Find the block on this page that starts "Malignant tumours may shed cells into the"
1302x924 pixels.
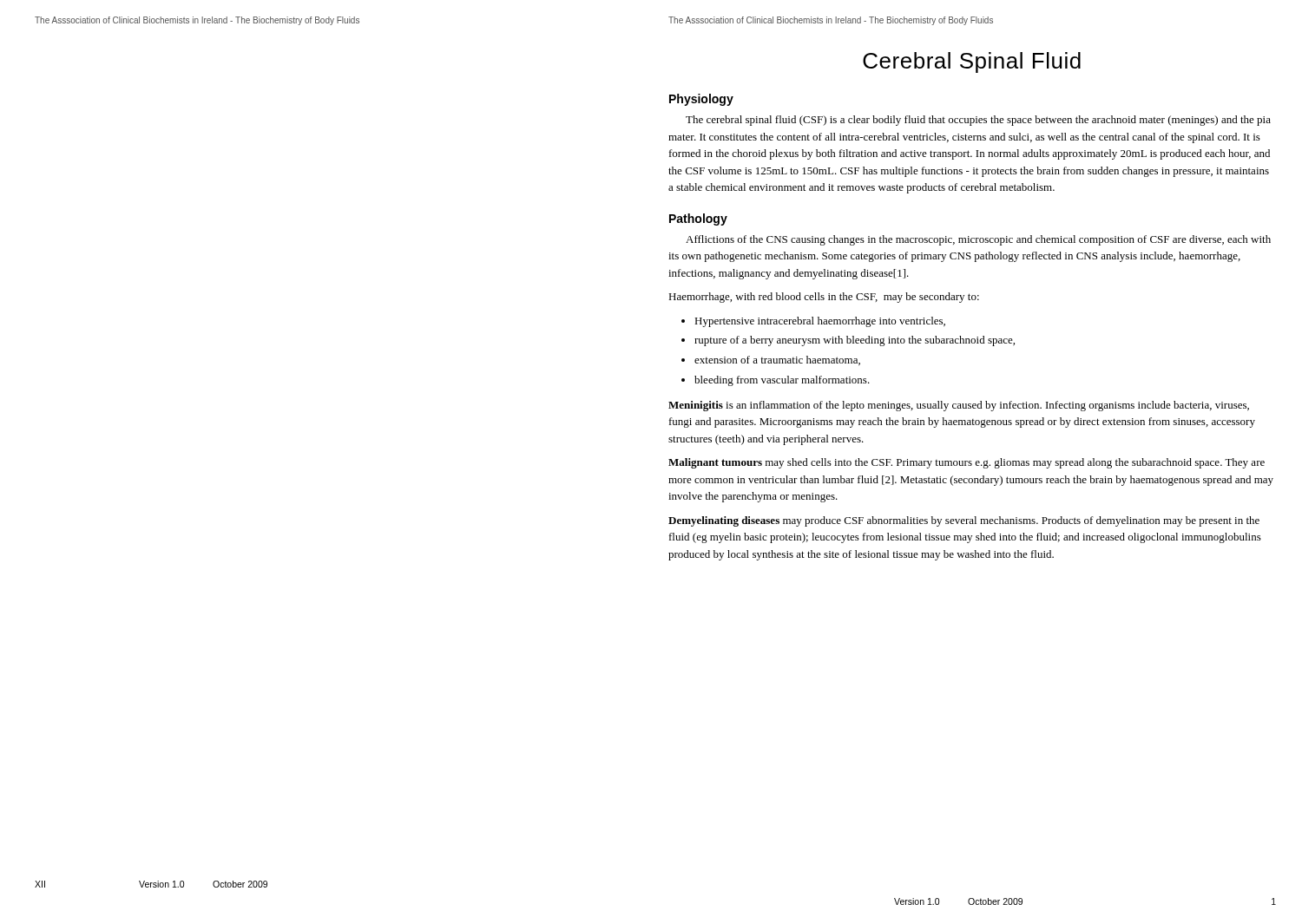point(971,479)
